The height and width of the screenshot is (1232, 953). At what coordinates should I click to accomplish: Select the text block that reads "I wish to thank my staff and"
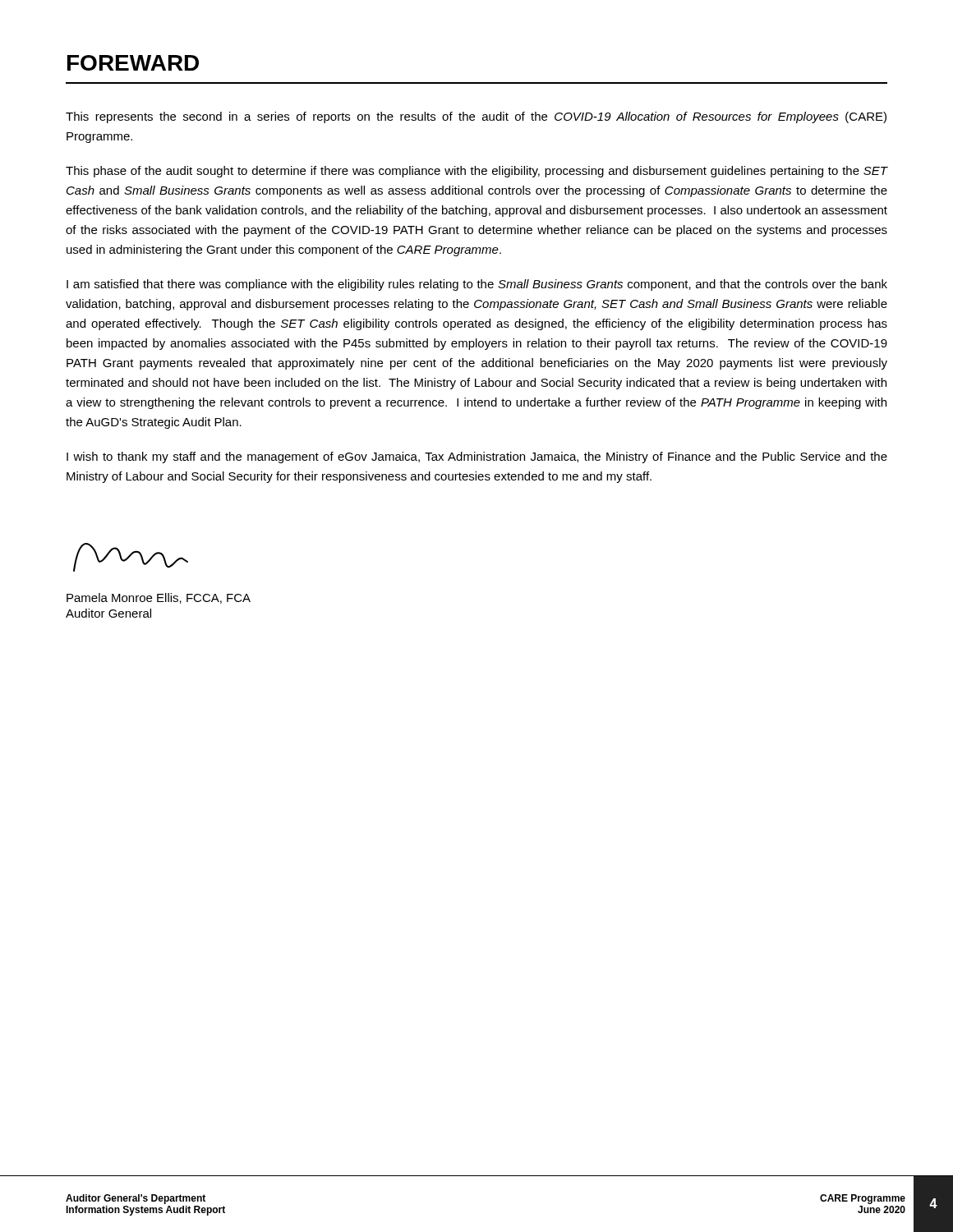click(476, 466)
